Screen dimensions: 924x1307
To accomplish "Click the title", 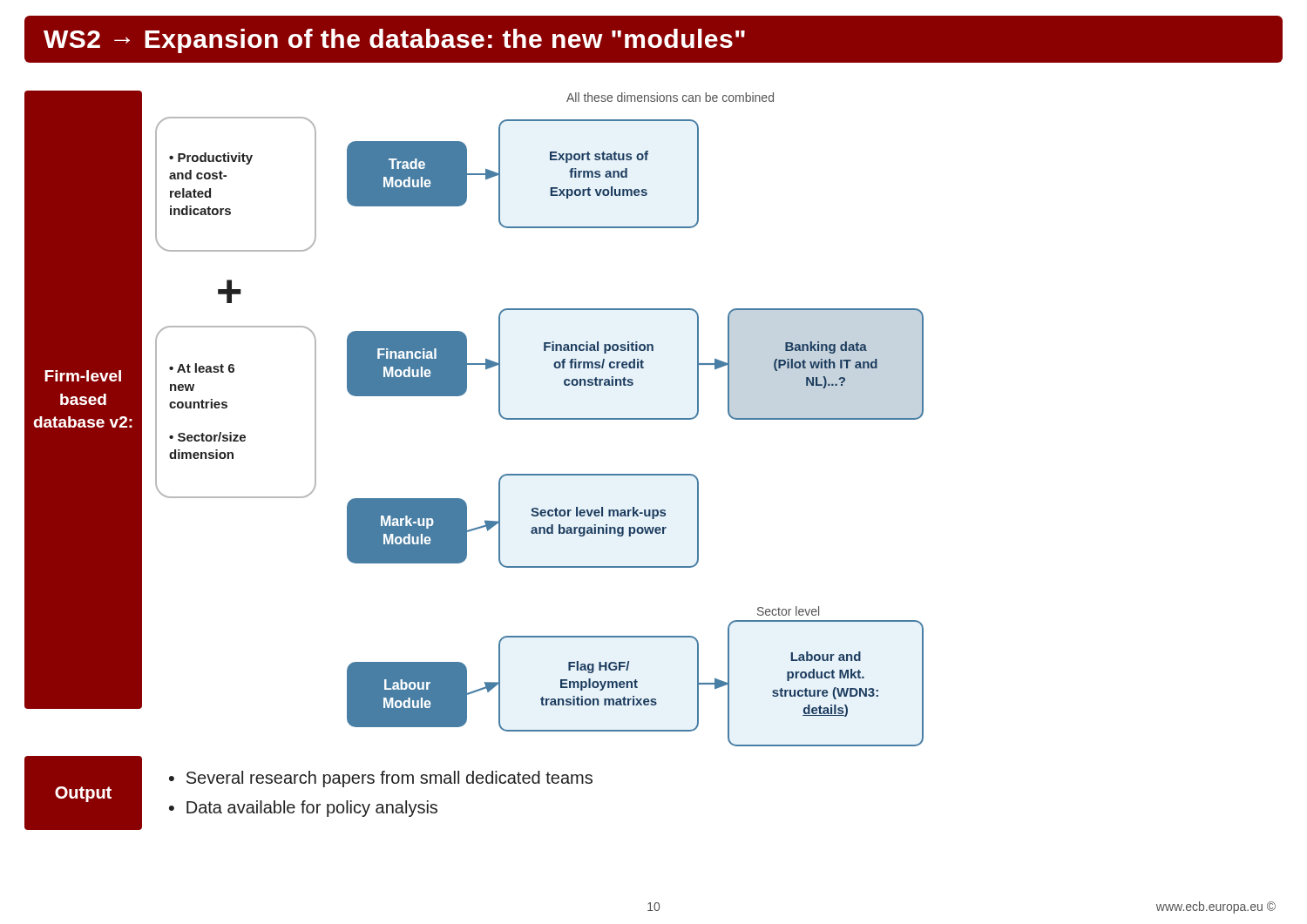I will 395,39.
